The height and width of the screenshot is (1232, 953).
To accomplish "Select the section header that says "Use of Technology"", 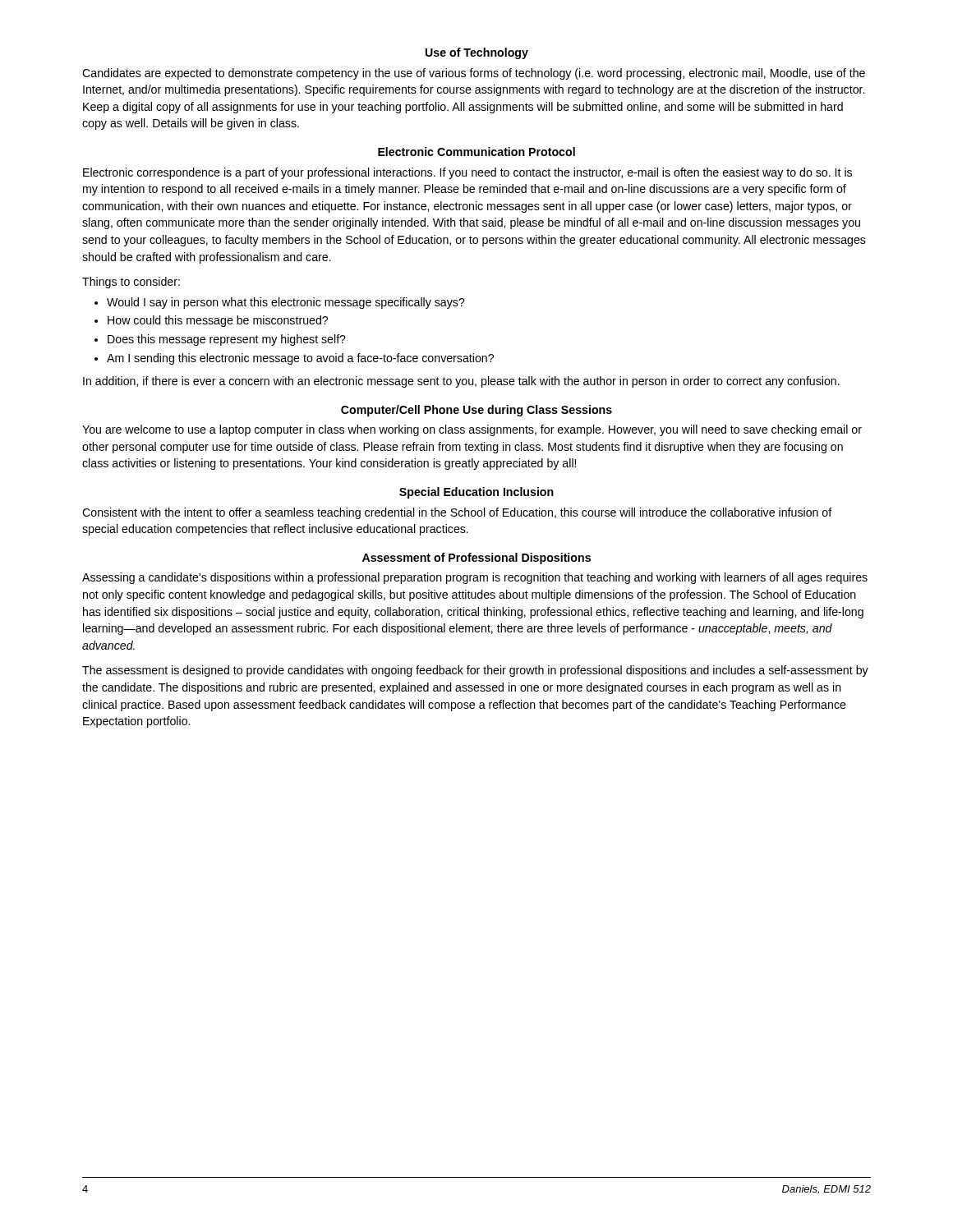I will click(476, 53).
